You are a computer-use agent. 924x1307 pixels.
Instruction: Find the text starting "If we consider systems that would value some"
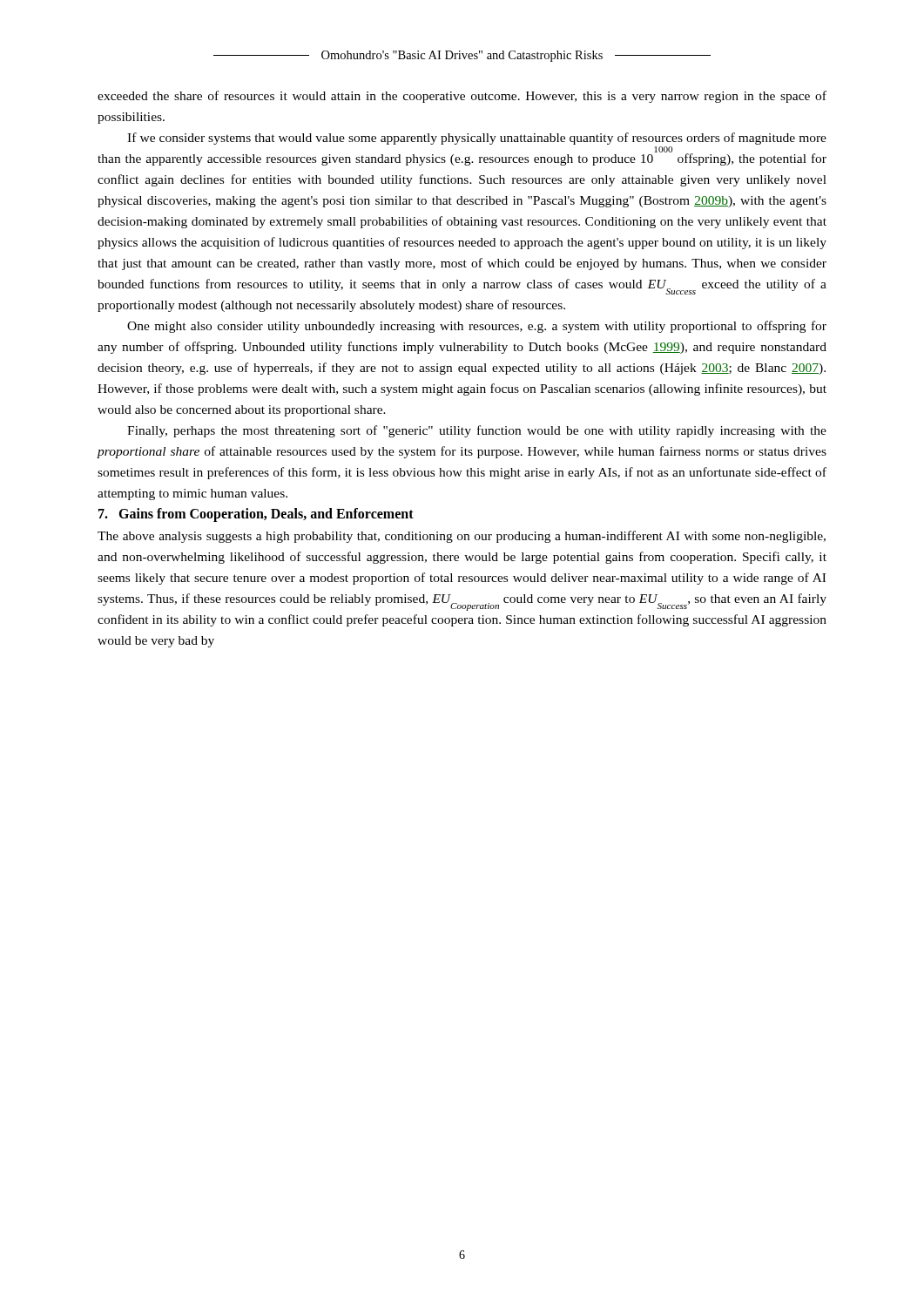click(462, 221)
